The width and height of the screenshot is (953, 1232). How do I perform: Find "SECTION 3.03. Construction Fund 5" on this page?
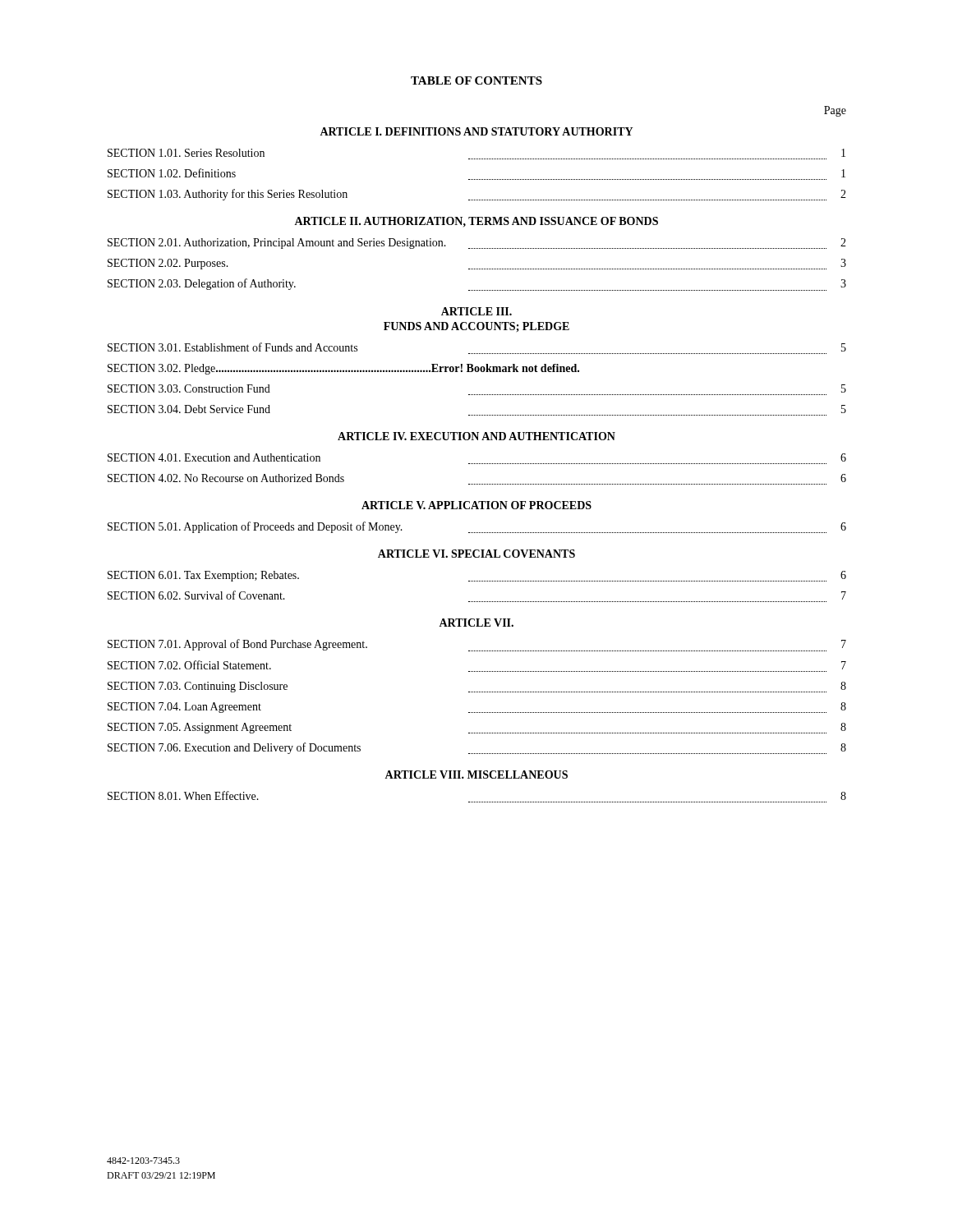tap(476, 389)
